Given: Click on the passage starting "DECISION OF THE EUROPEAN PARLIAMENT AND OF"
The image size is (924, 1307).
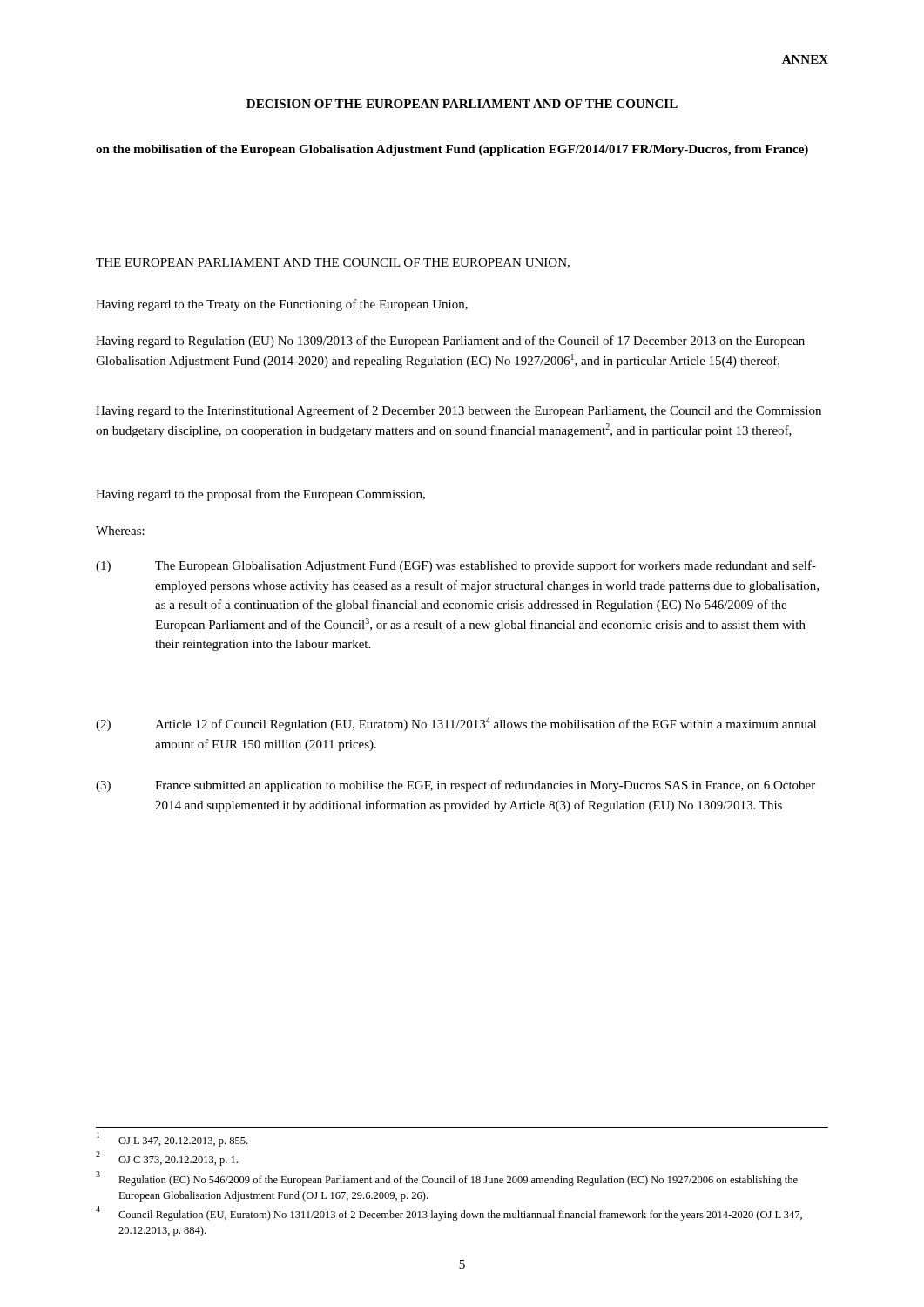Looking at the screenshot, I should pos(462,104).
